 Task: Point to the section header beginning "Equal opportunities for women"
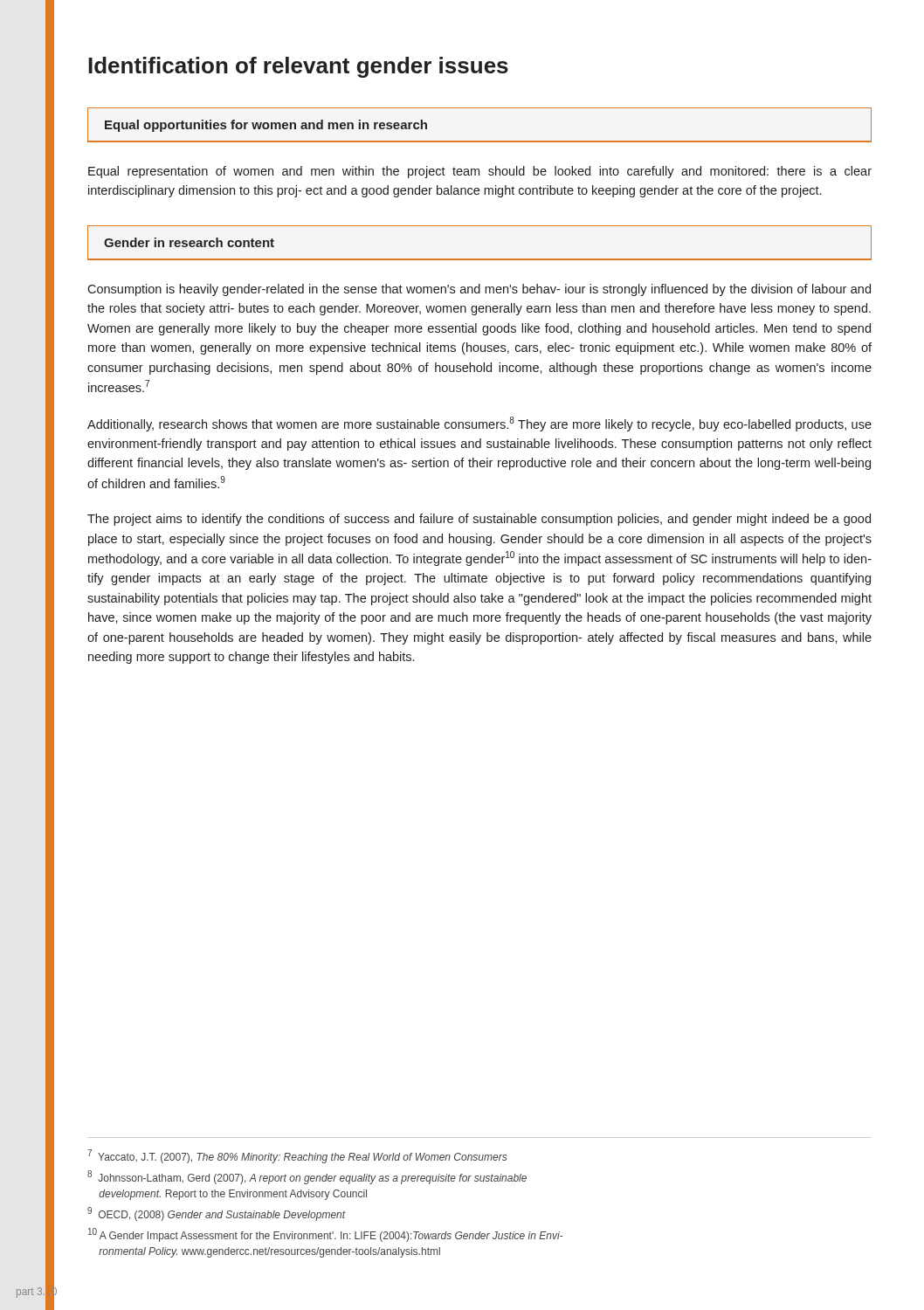(x=479, y=125)
